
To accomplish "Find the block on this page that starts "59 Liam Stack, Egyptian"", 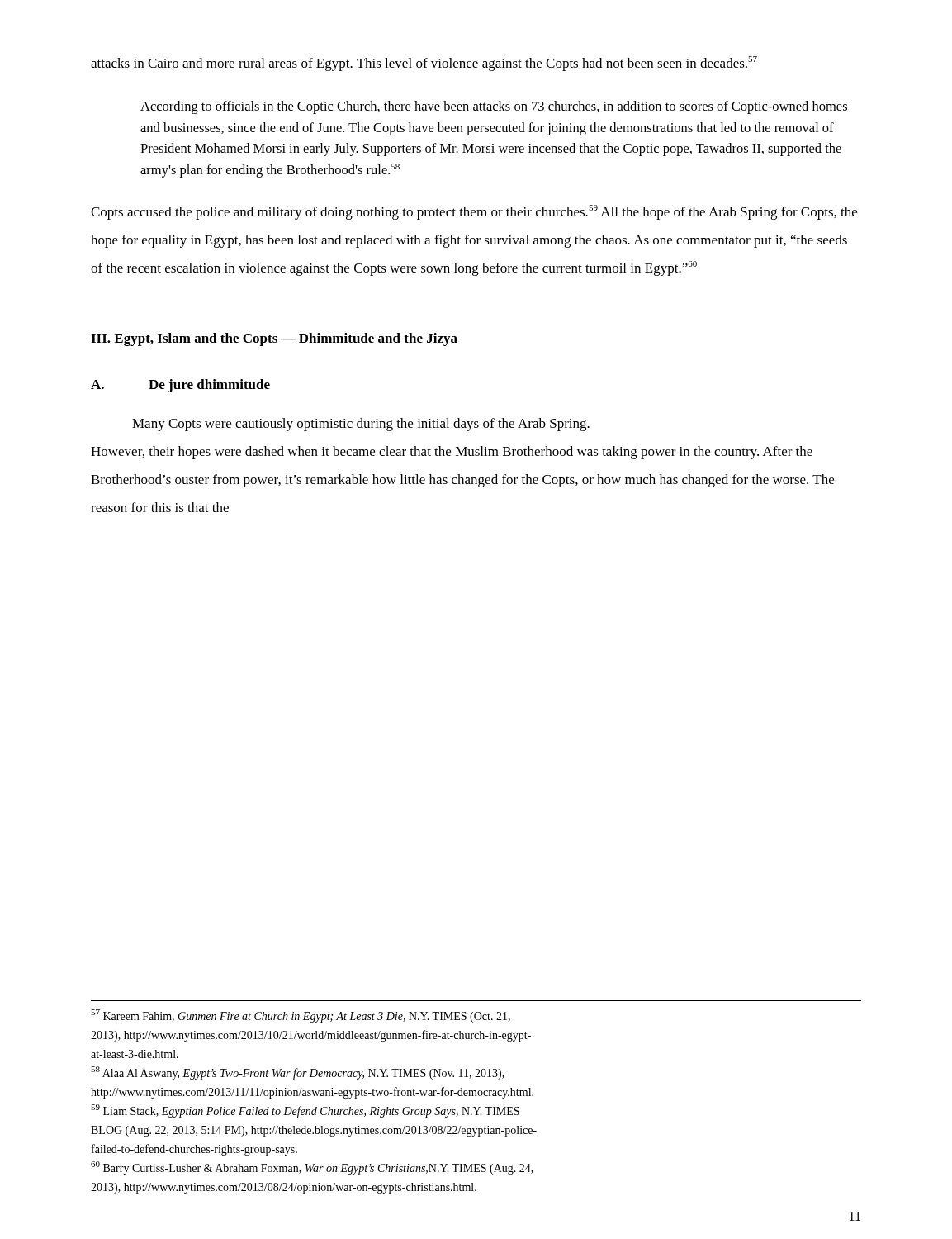I will point(305,1110).
